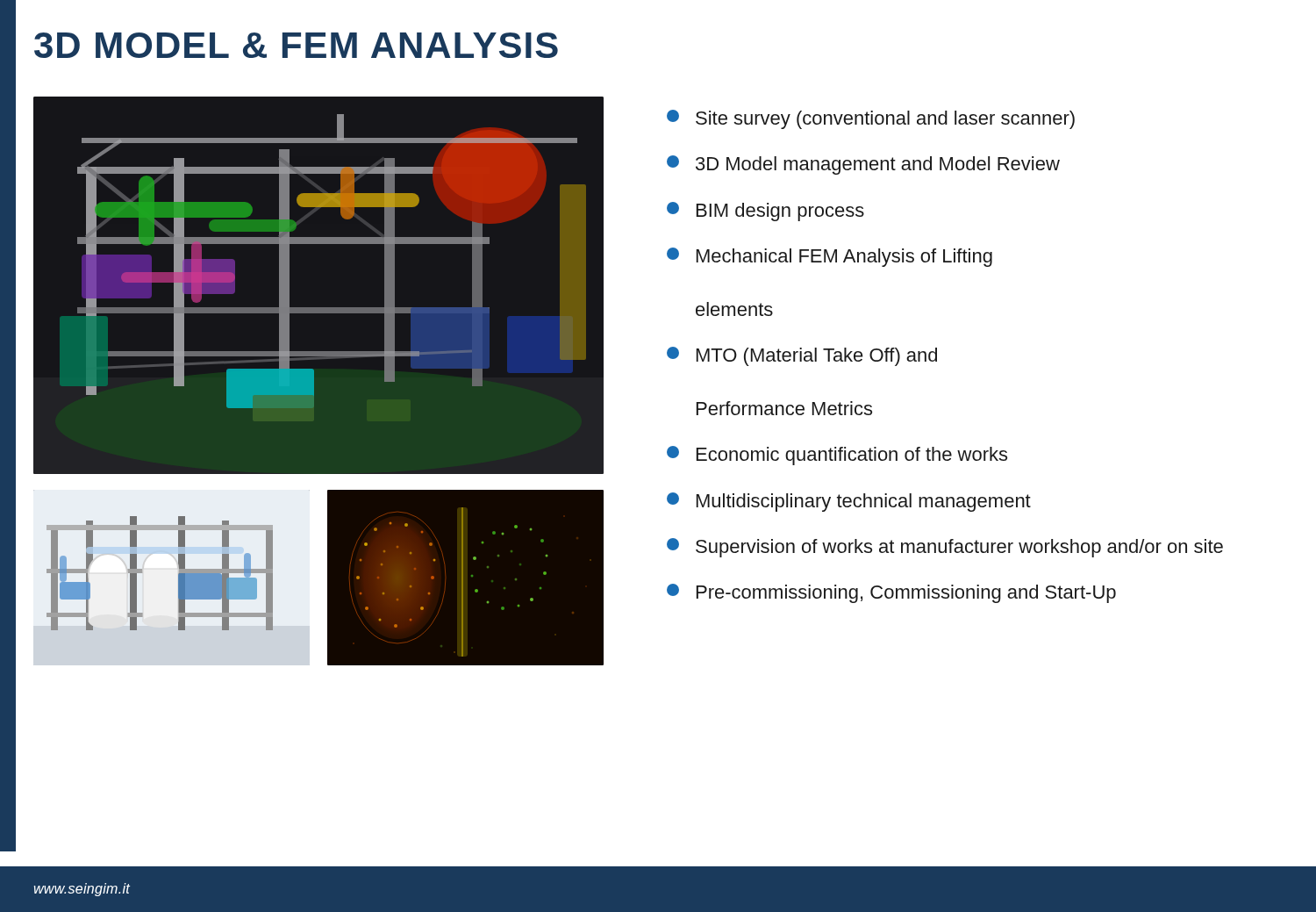Viewport: 1316px width, 912px height.
Task: Locate the element starting "BIM design process"
Action: tap(766, 211)
